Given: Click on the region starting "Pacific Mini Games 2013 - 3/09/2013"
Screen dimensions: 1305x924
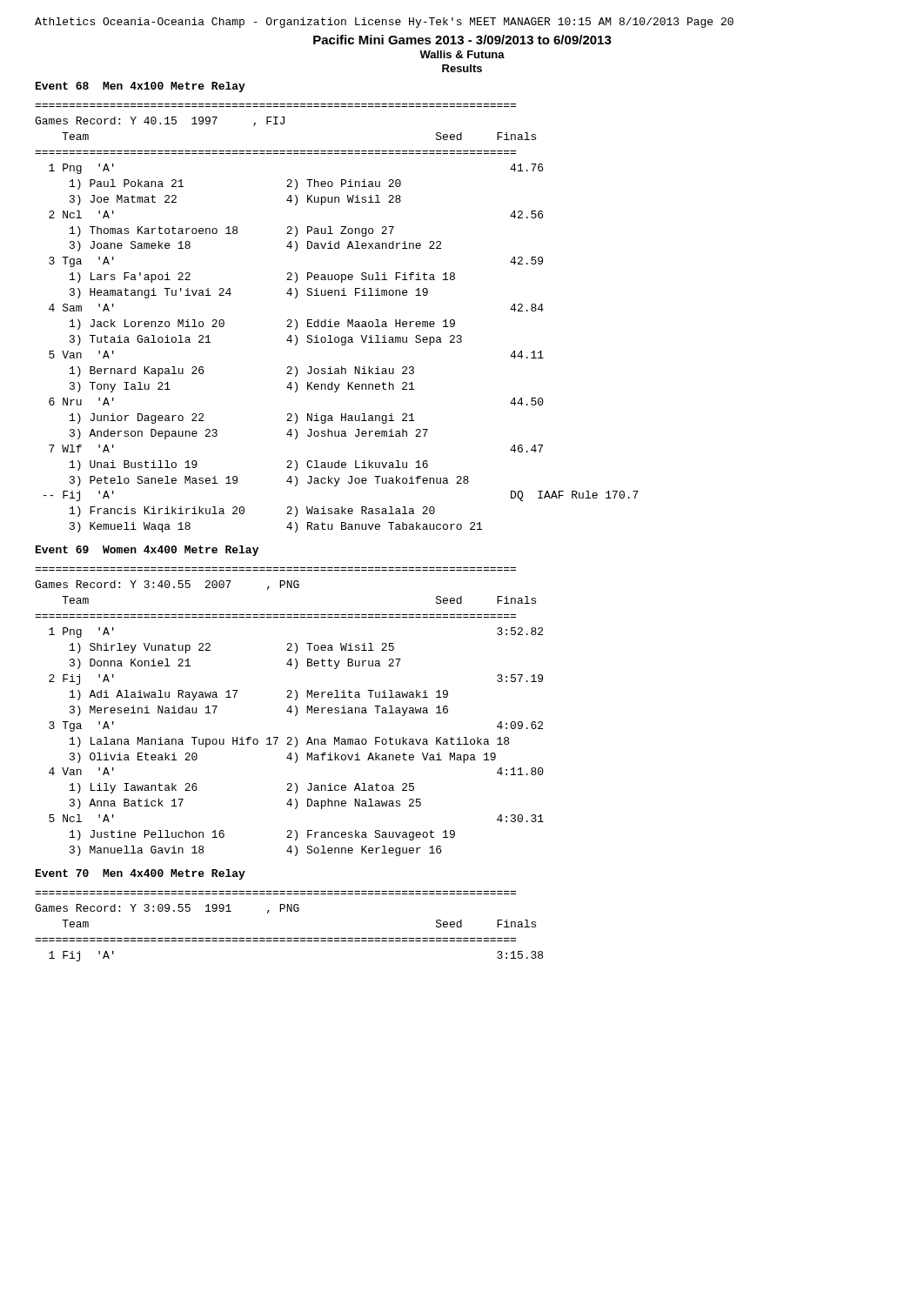Looking at the screenshot, I should 462,40.
